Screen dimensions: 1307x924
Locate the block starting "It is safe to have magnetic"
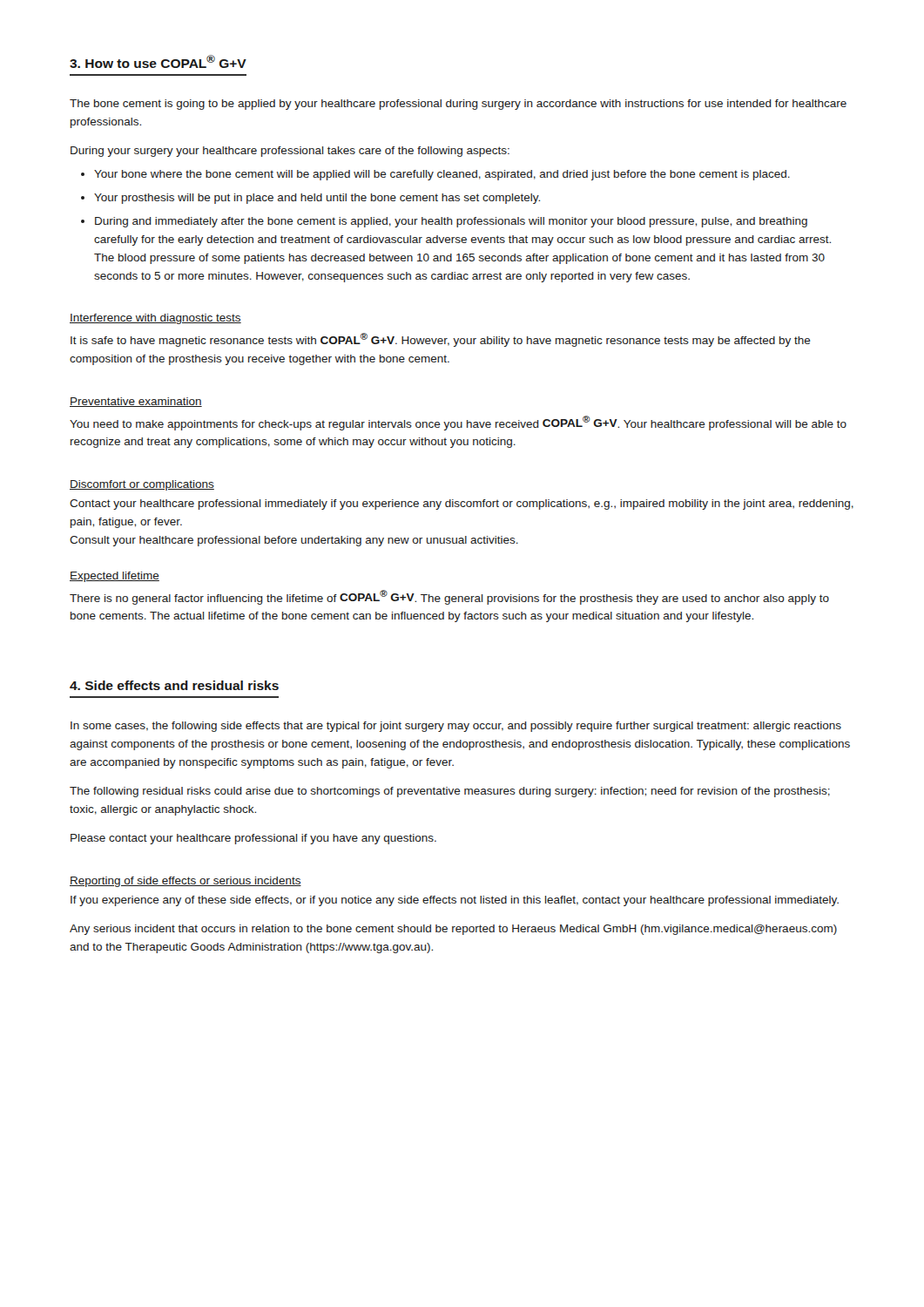pyautogui.click(x=440, y=348)
